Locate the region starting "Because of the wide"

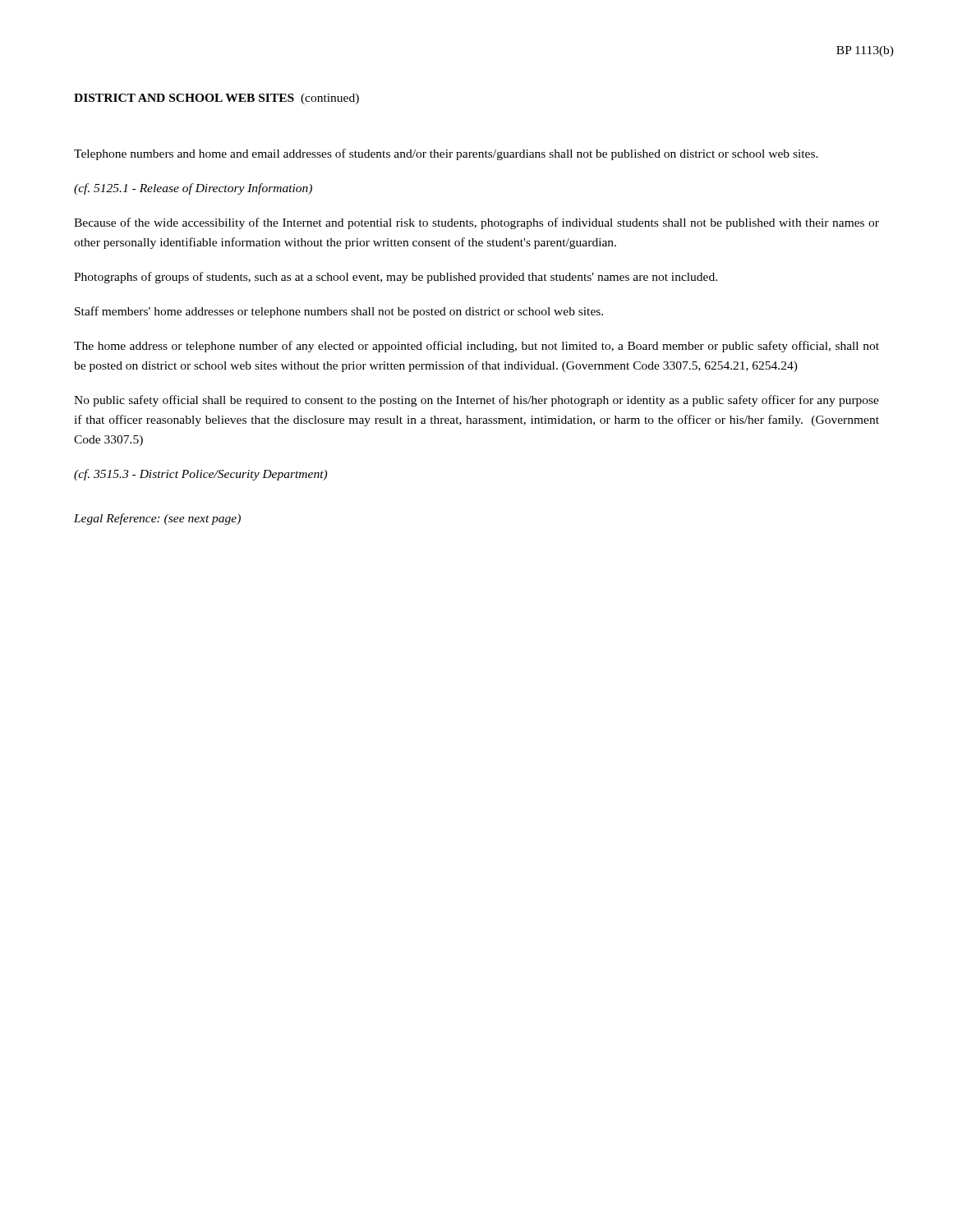(476, 232)
